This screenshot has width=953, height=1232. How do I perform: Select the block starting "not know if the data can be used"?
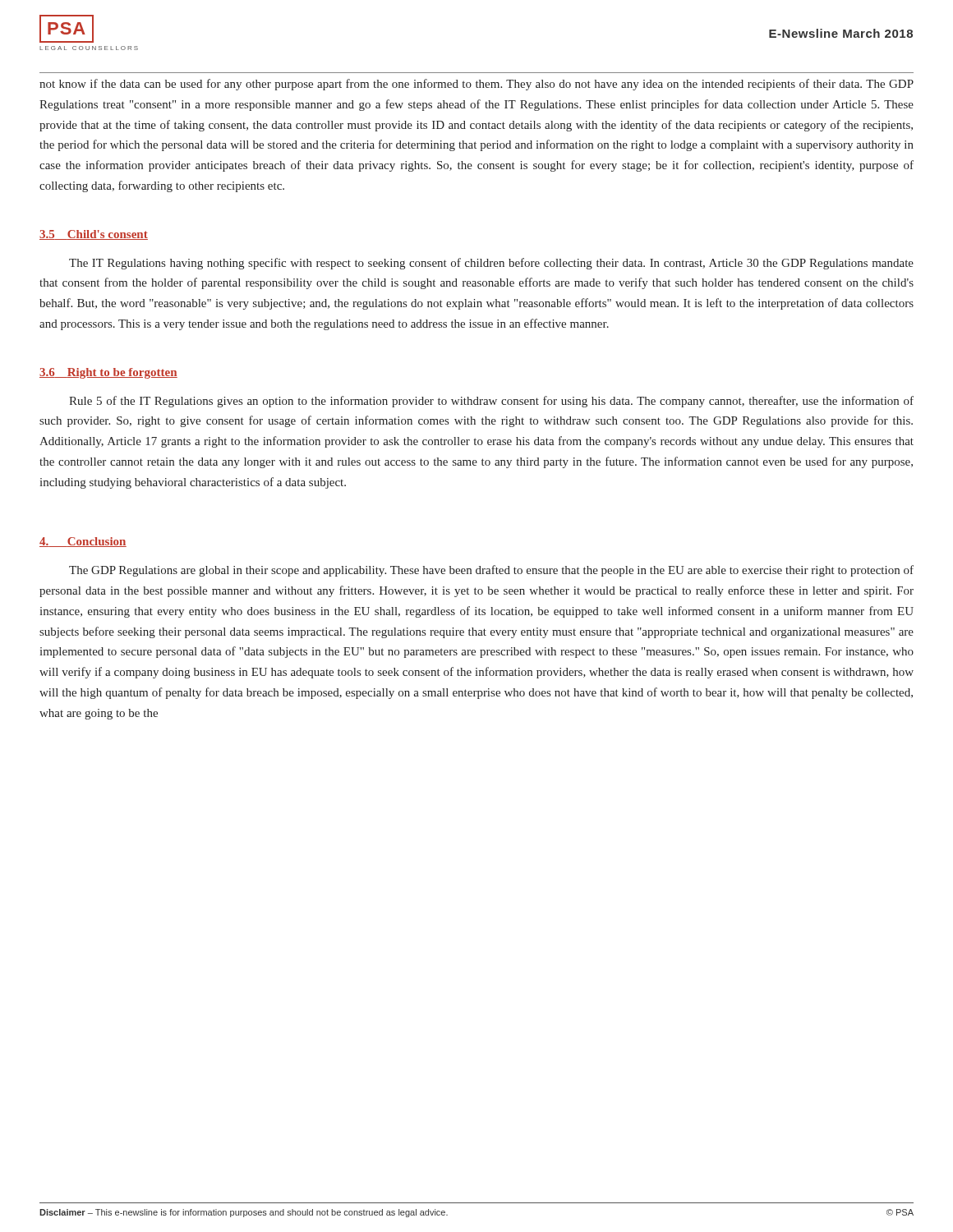point(476,135)
